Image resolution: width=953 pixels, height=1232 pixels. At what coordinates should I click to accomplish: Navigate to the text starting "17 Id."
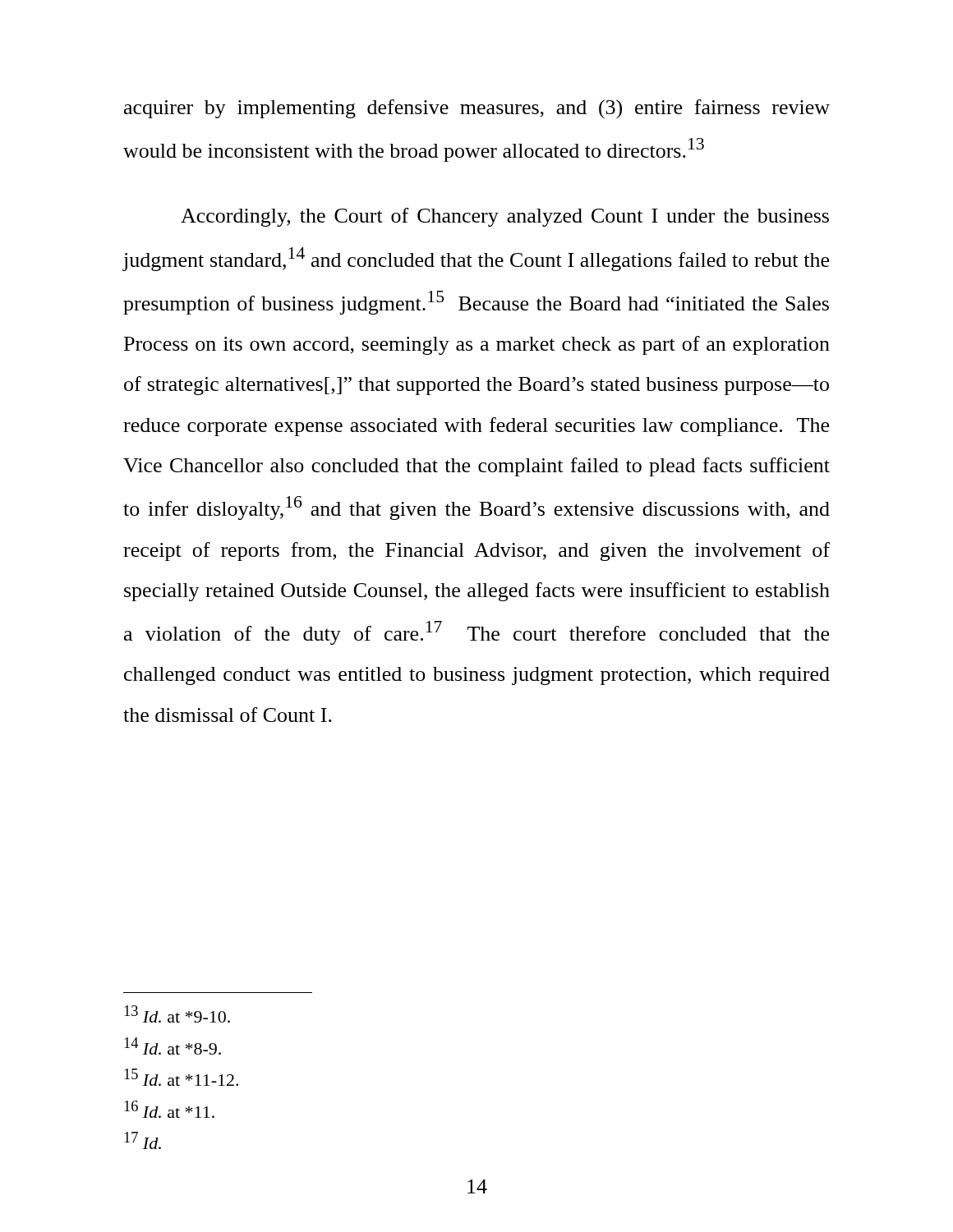click(x=143, y=1142)
